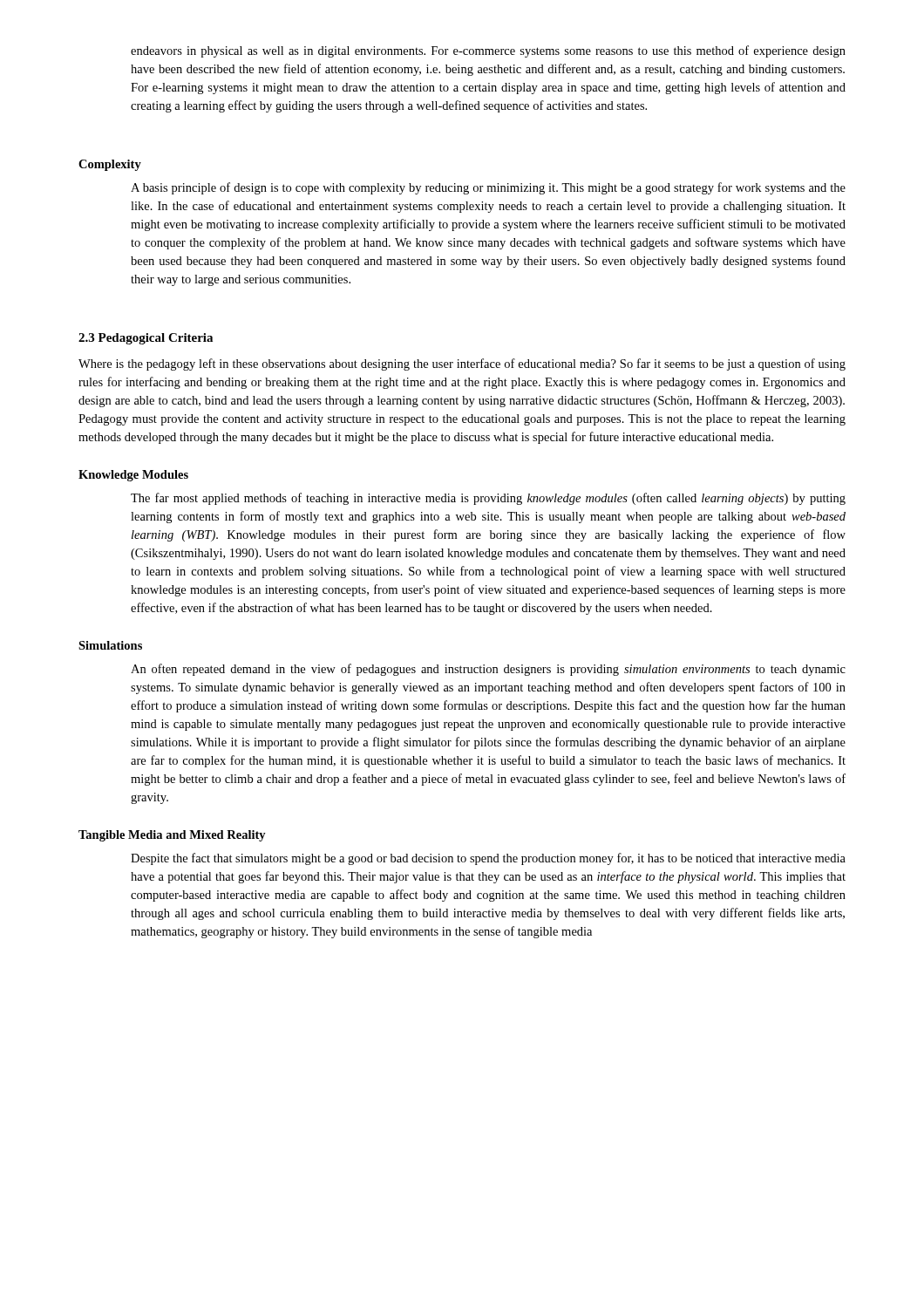Image resolution: width=924 pixels, height=1308 pixels.
Task: Where does it say "2.3 Pedagogical Criteria"?
Action: click(146, 338)
